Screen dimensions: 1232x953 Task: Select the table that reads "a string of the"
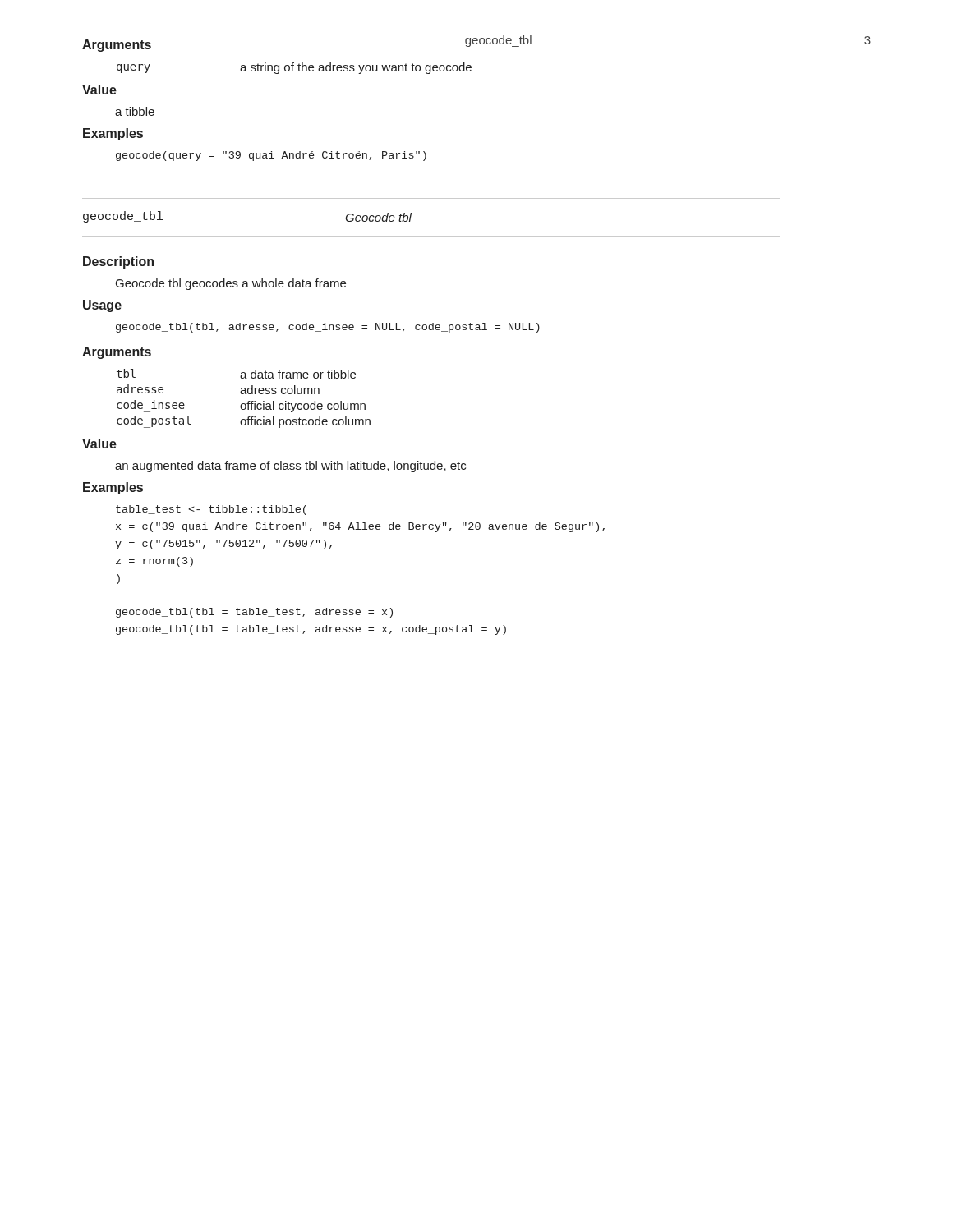pos(431,67)
